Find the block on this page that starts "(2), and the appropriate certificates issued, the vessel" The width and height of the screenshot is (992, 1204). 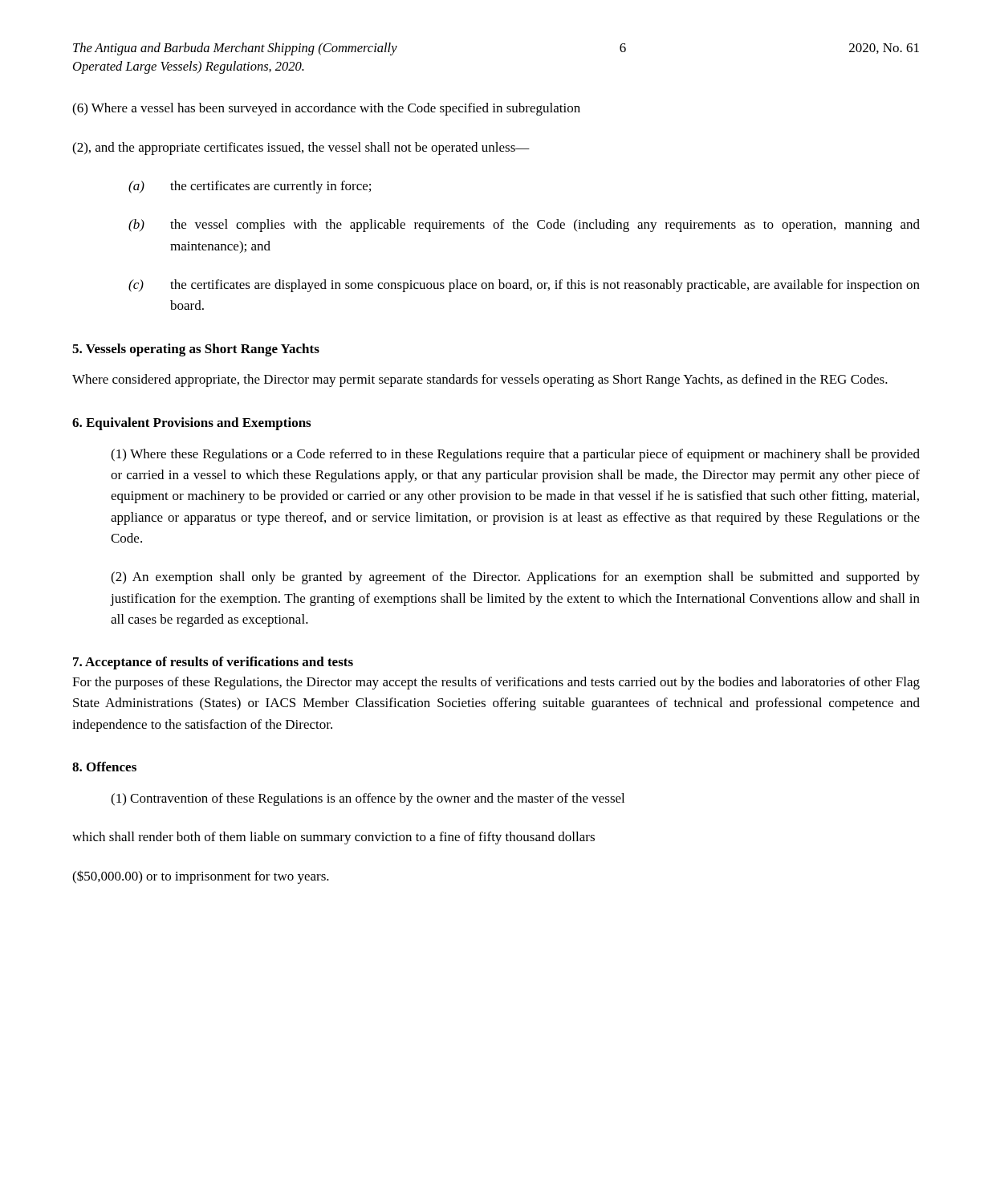[x=301, y=147]
